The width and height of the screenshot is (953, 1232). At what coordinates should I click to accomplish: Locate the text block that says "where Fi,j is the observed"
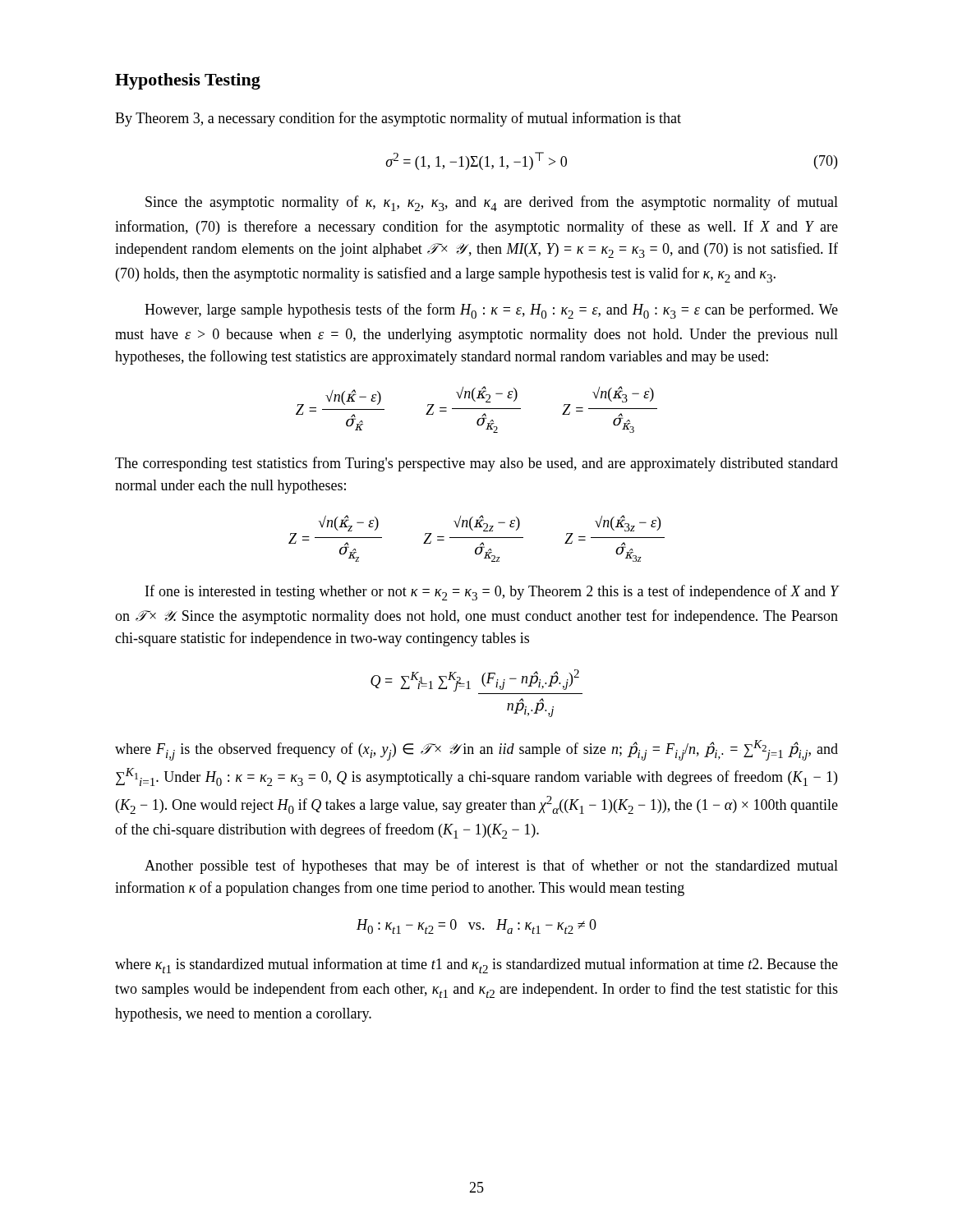click(x=476, y=789)
